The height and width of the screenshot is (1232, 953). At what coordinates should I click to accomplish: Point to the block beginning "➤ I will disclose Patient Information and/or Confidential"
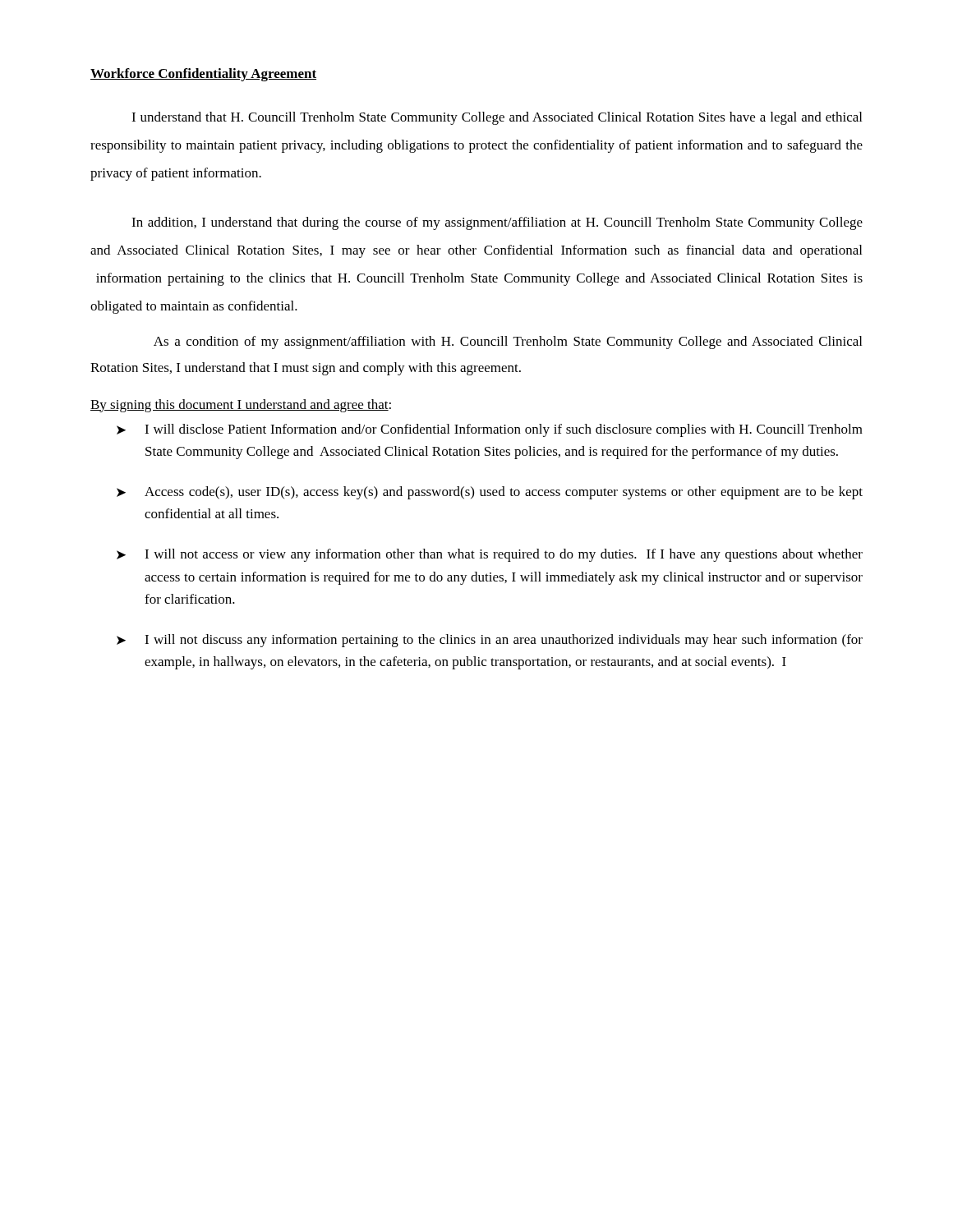click(x=489, y=440)
